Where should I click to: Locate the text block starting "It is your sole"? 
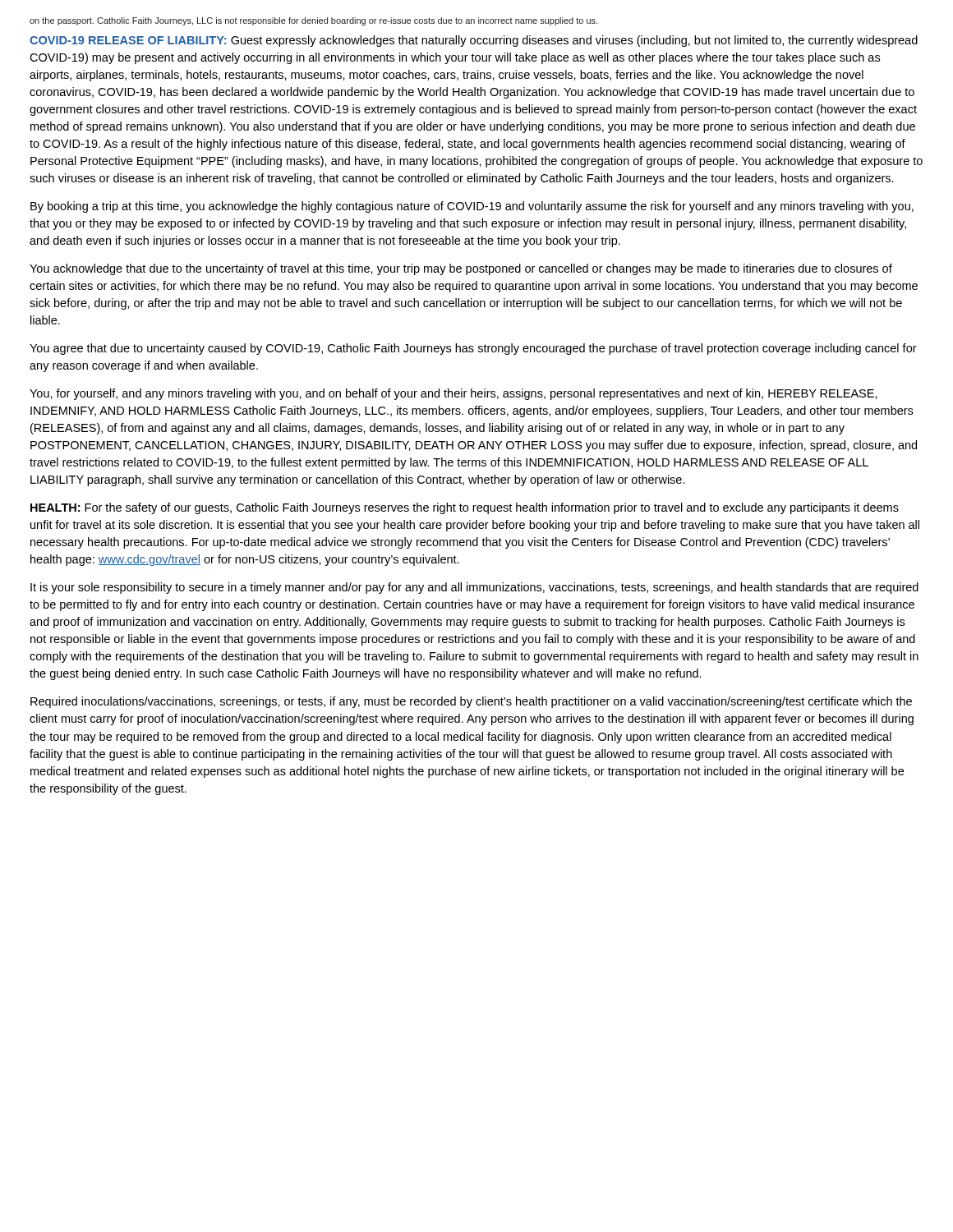click(x=474, y=631)
